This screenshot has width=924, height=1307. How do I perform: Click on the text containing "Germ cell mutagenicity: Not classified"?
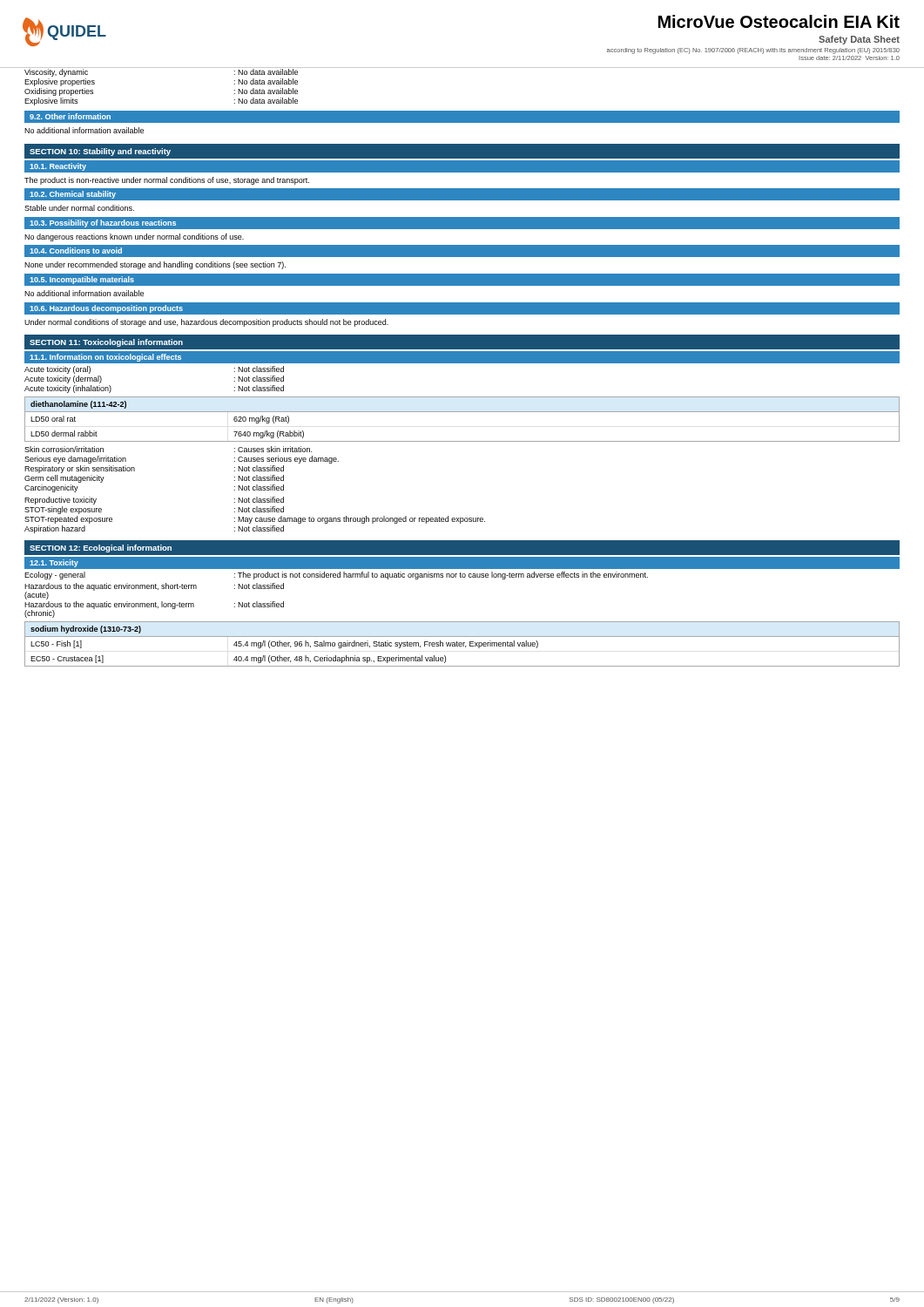pos(63,479)
